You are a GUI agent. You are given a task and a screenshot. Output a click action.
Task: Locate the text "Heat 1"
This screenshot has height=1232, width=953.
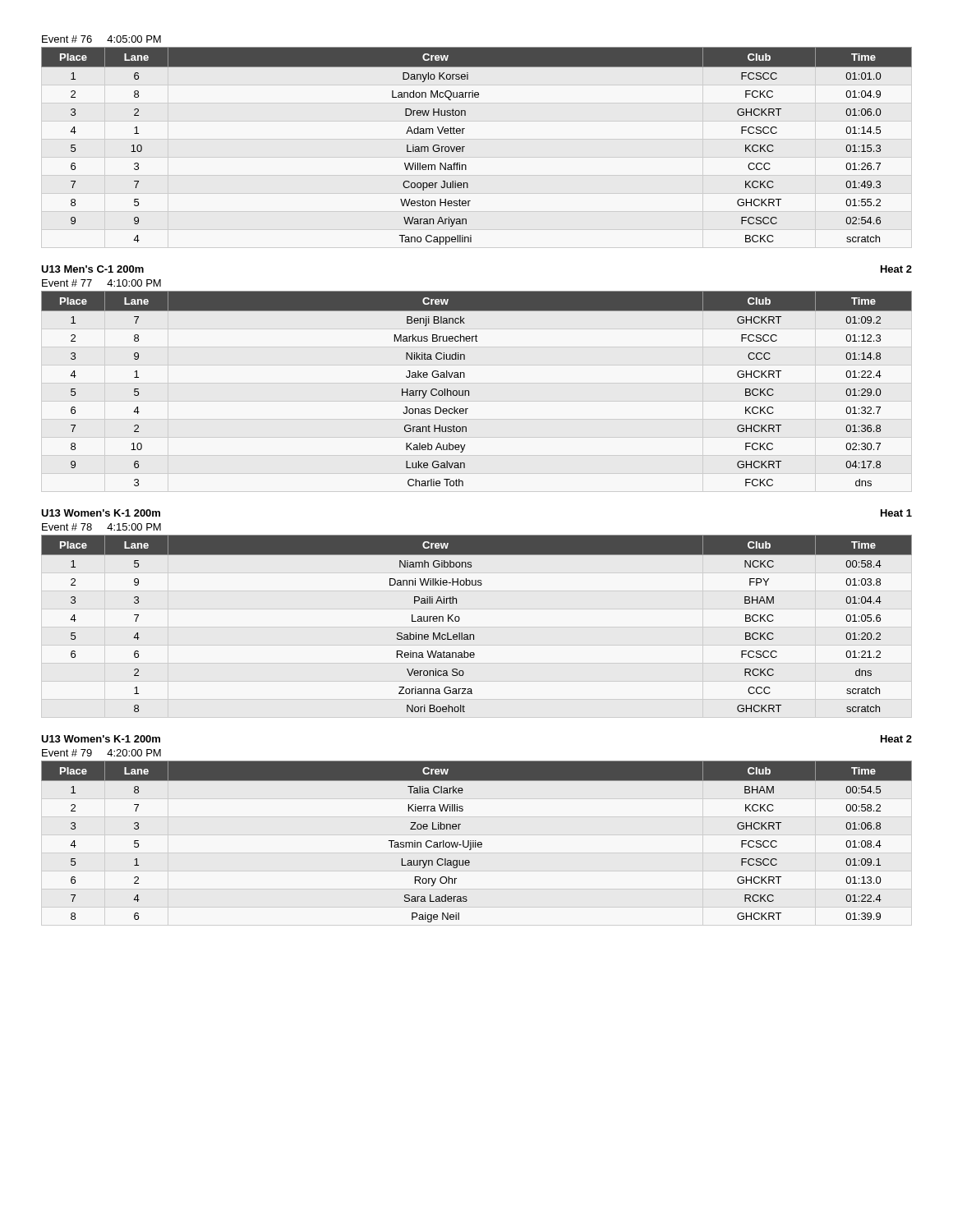[x=896, y=513]
